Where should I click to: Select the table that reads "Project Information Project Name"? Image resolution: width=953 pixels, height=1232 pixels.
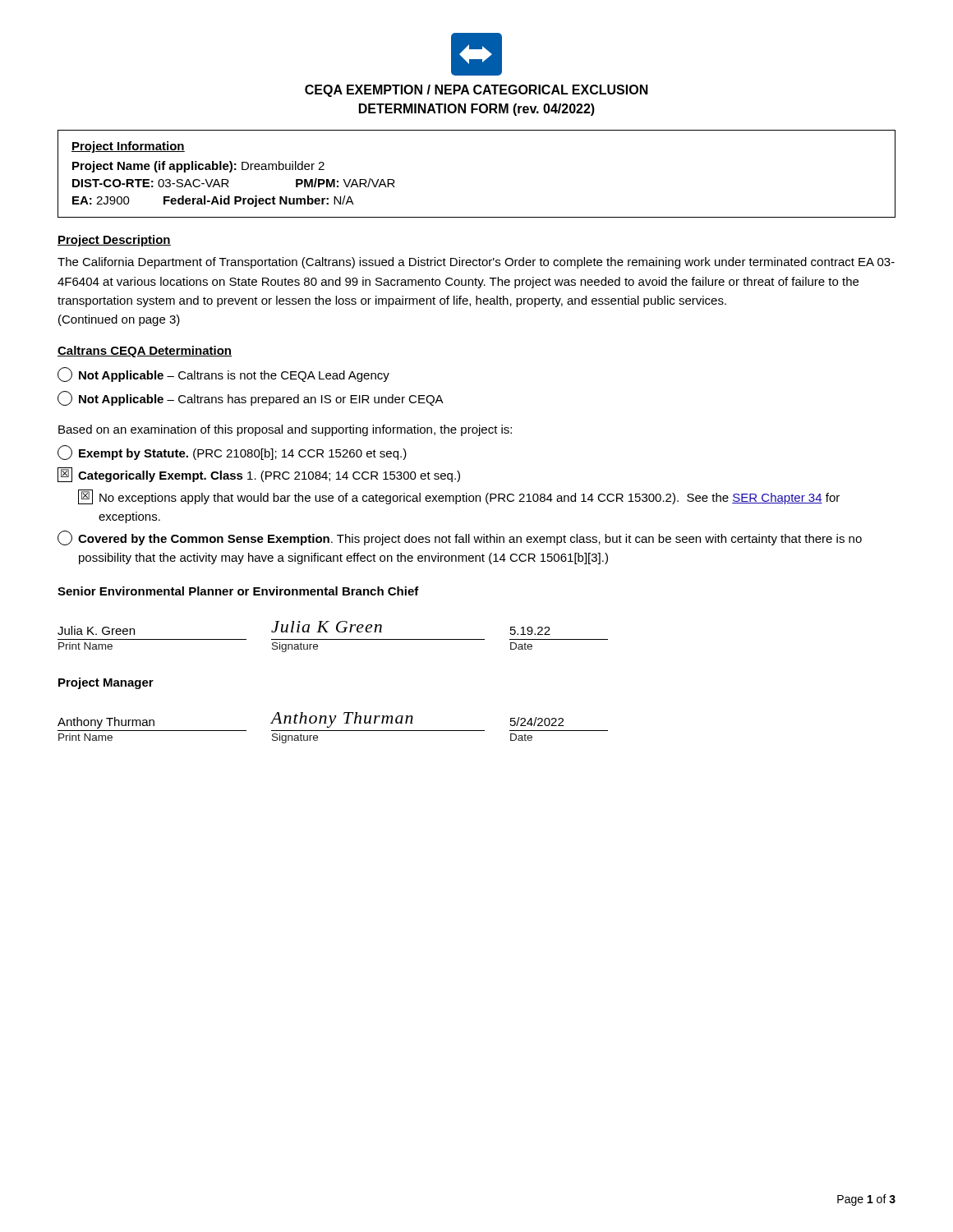476,174
